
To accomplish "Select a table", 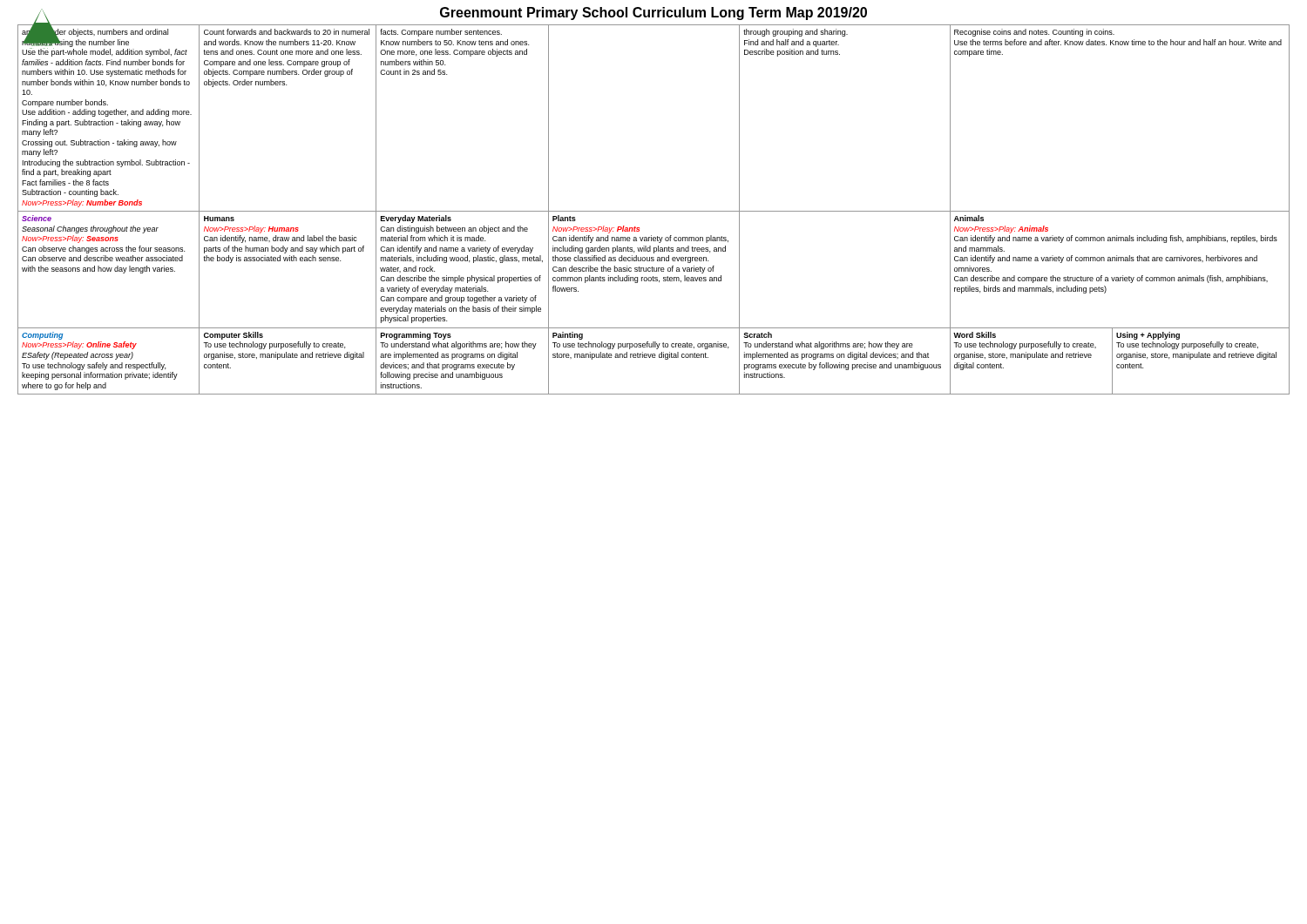I will (x=654, y=209).
